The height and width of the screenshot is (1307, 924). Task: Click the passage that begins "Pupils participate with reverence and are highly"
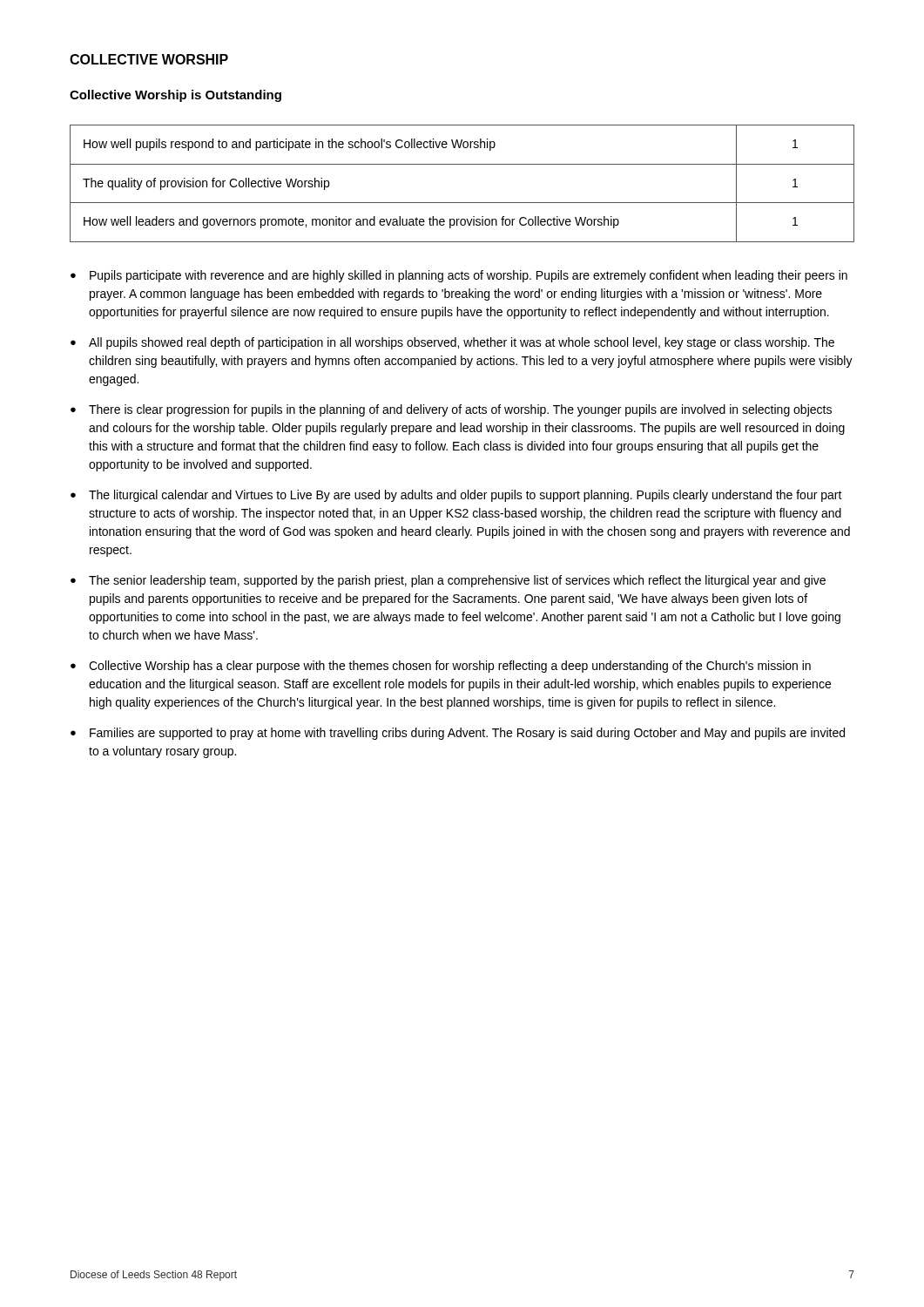(x=468, y=293)
